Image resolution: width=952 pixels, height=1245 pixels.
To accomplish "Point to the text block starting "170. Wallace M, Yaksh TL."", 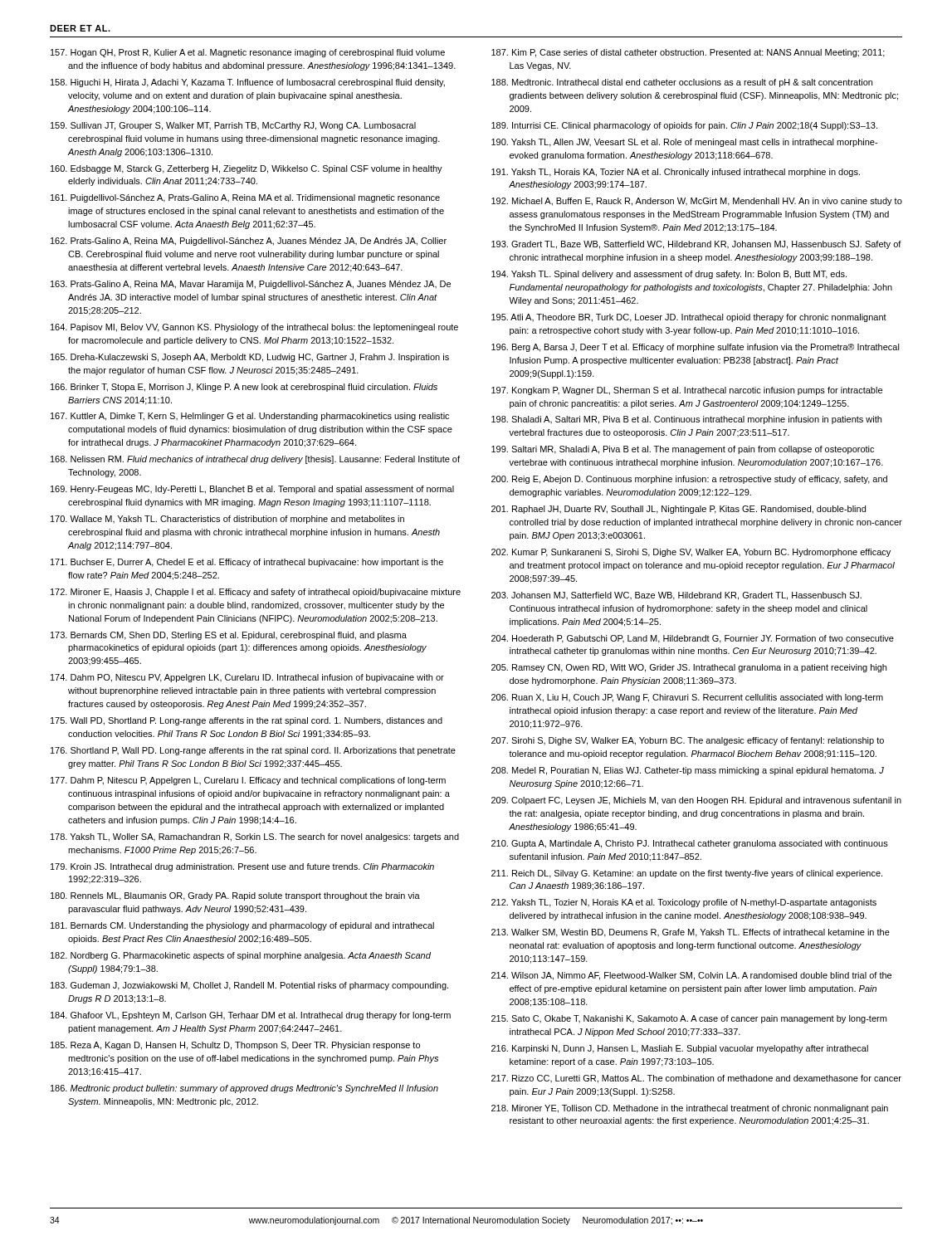I will tap(245, 532).
